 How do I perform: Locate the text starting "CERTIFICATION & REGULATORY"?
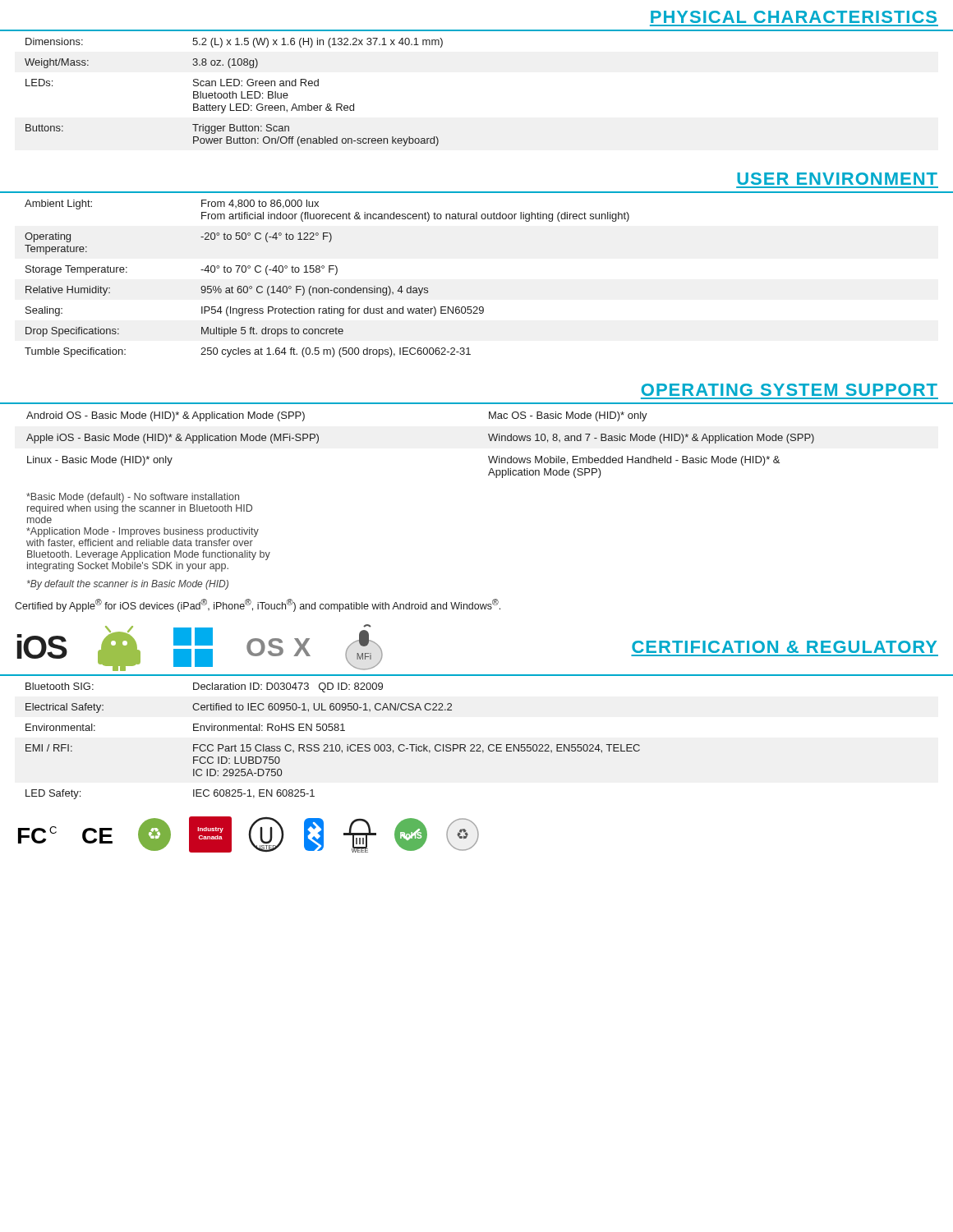click(785, 647)
